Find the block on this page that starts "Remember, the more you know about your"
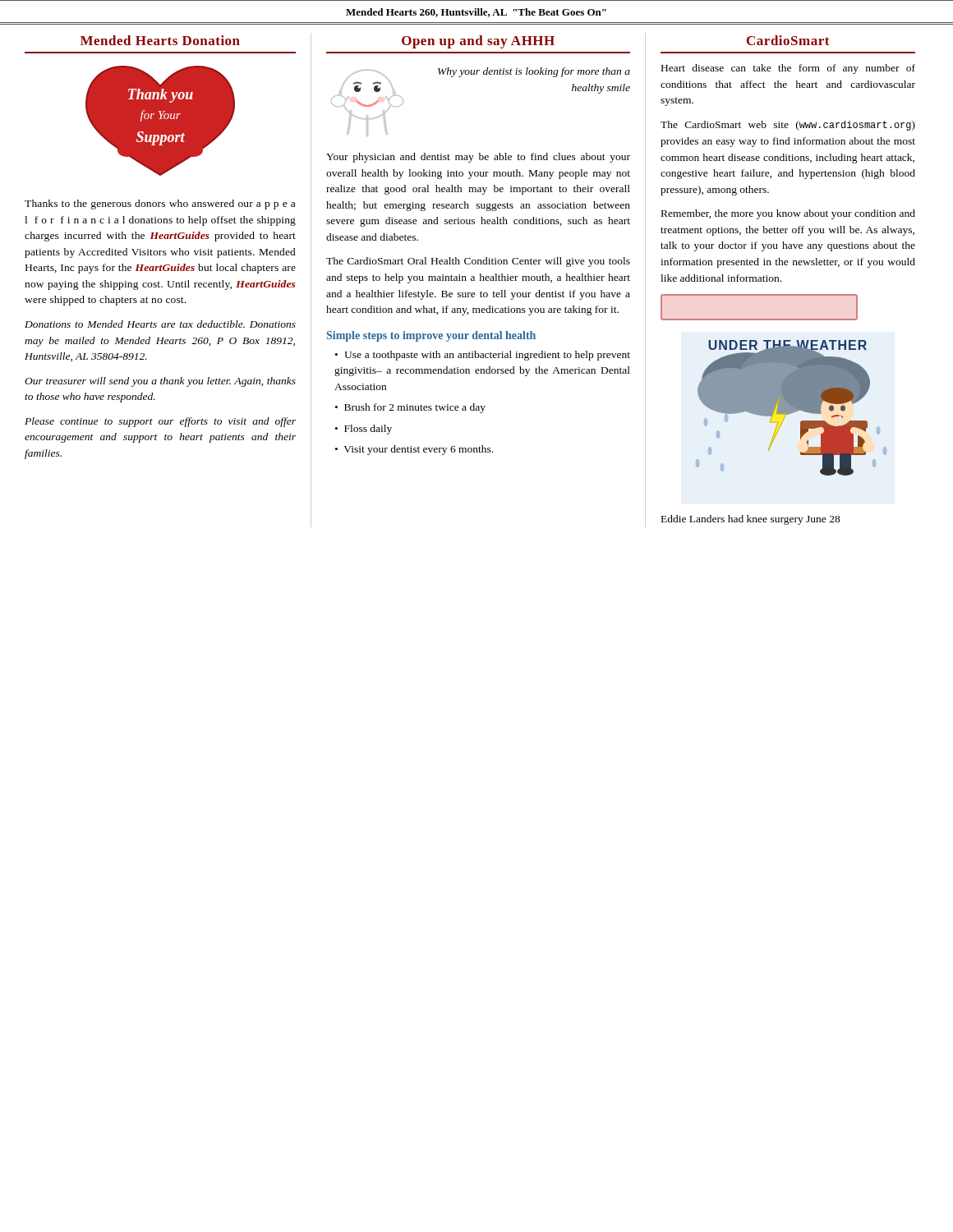Viewport: 953px width, 1232px height. coord(788,246)
